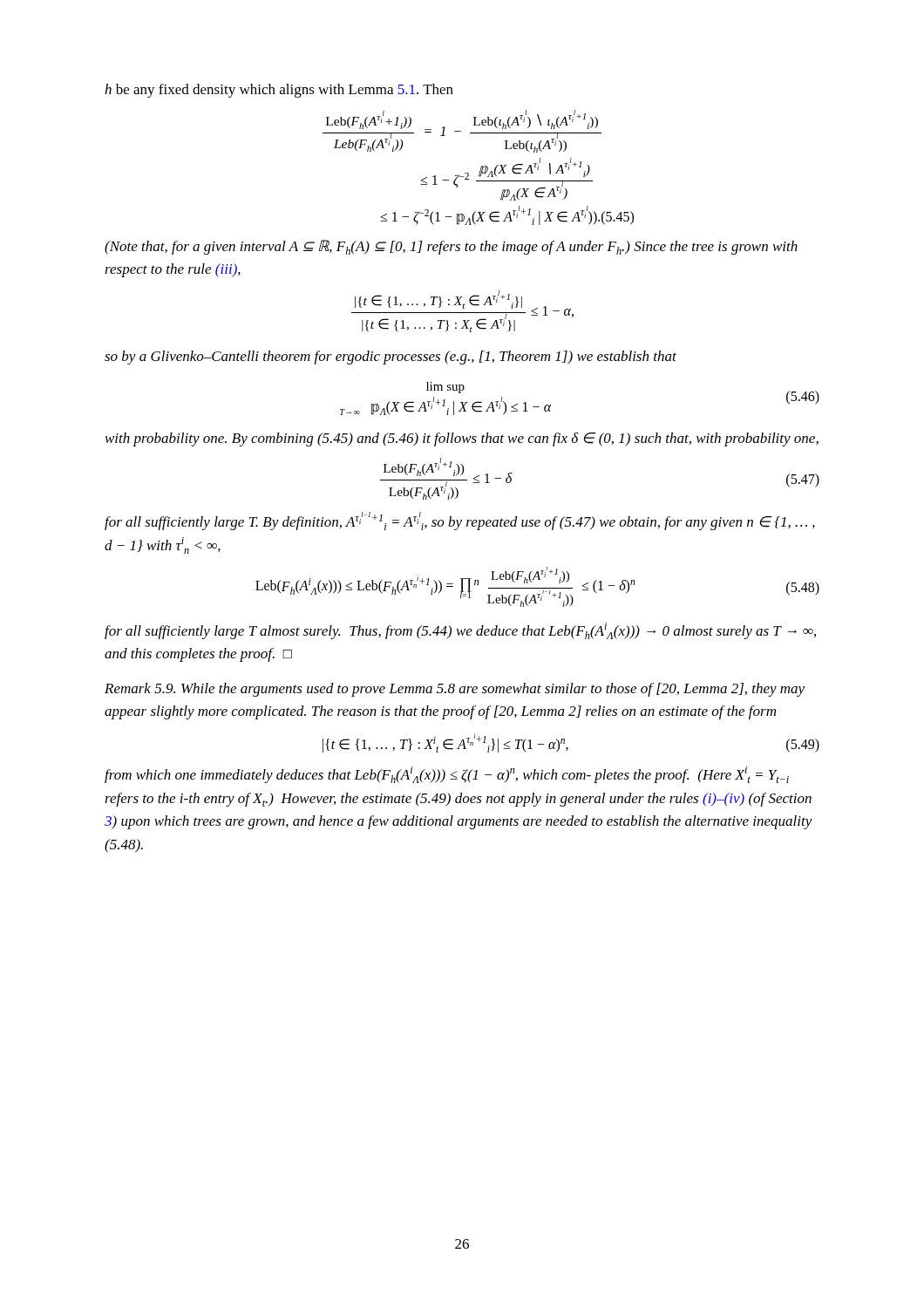Locate the text starting "for all sufficiently large T."
The image size is (924, 1308).
coord(460,534)
